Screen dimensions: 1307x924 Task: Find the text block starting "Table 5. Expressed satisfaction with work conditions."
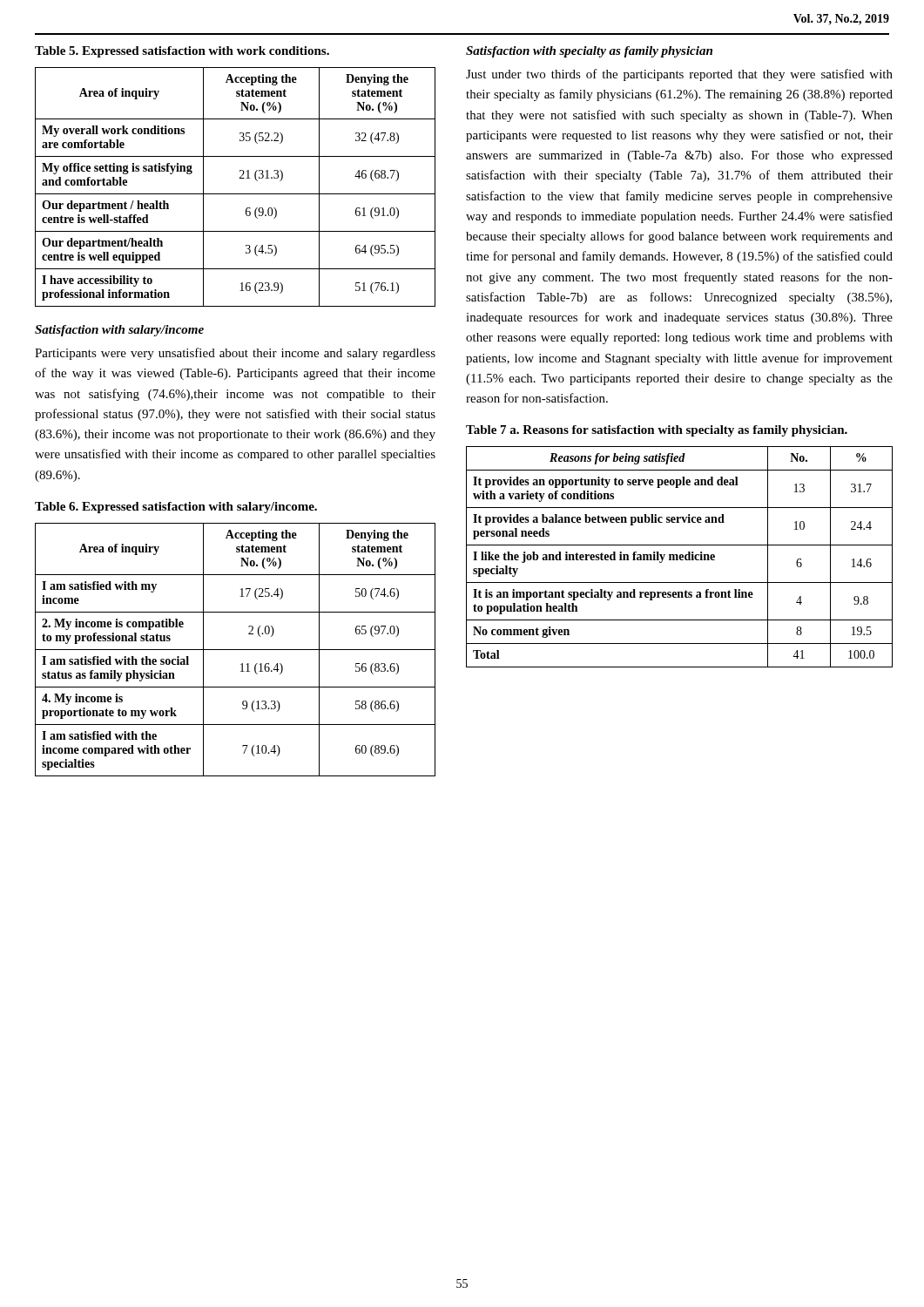182,51
